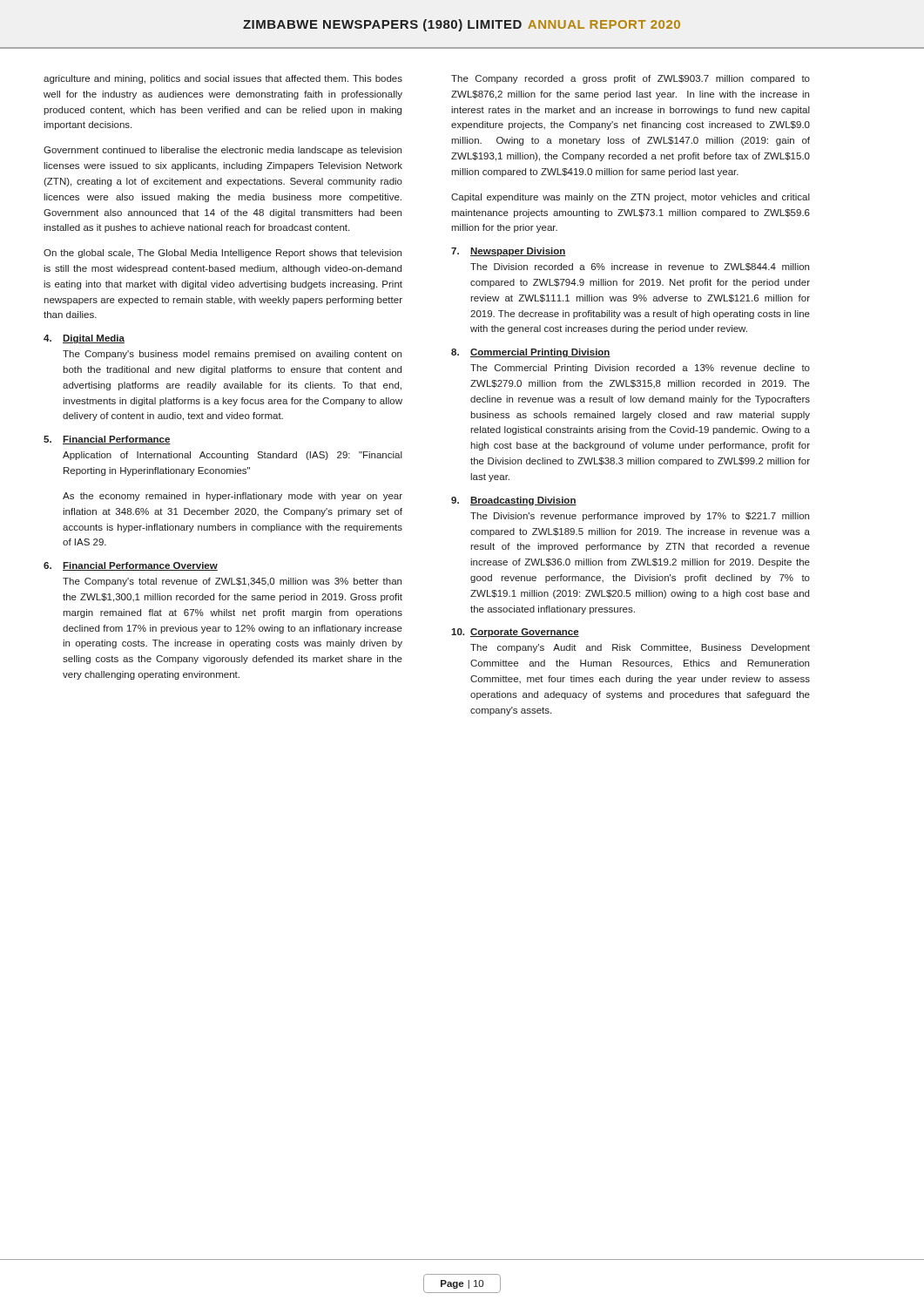Locate the text block with the text "The company's Audit and"
924x1307 pixels.
coord(640,680)
